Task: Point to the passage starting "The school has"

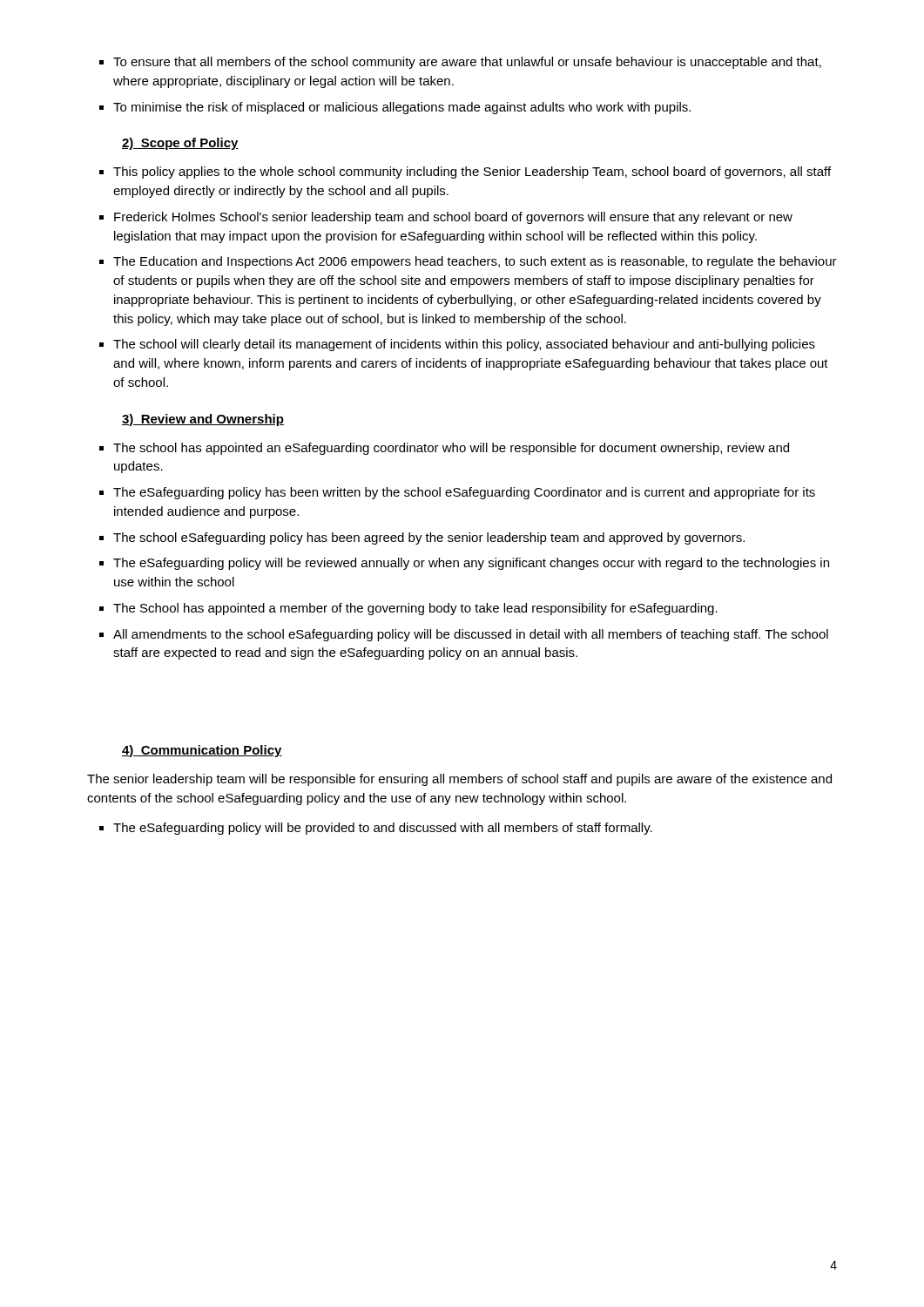Action: point(462,550)
